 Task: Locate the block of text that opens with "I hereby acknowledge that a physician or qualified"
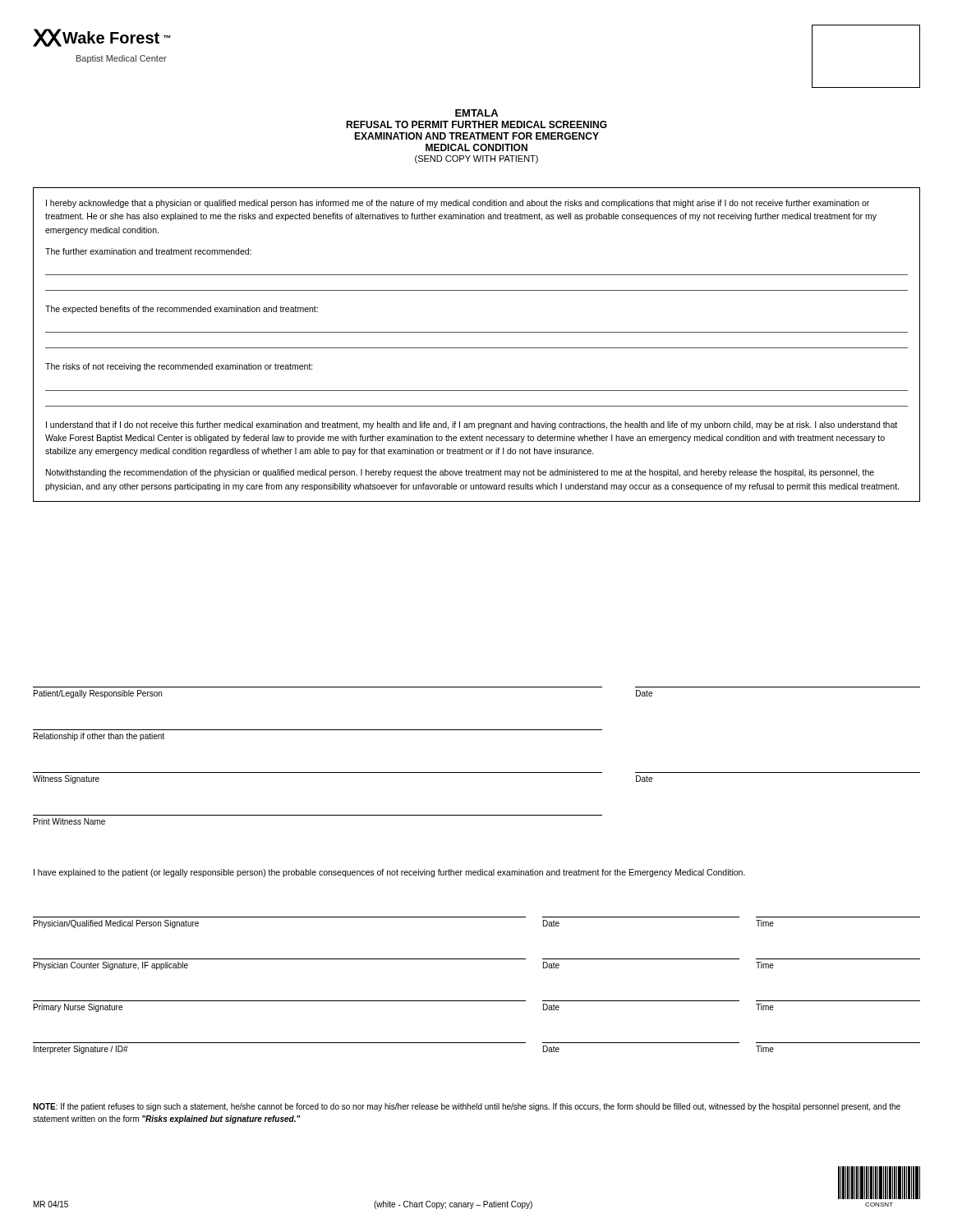476,344
